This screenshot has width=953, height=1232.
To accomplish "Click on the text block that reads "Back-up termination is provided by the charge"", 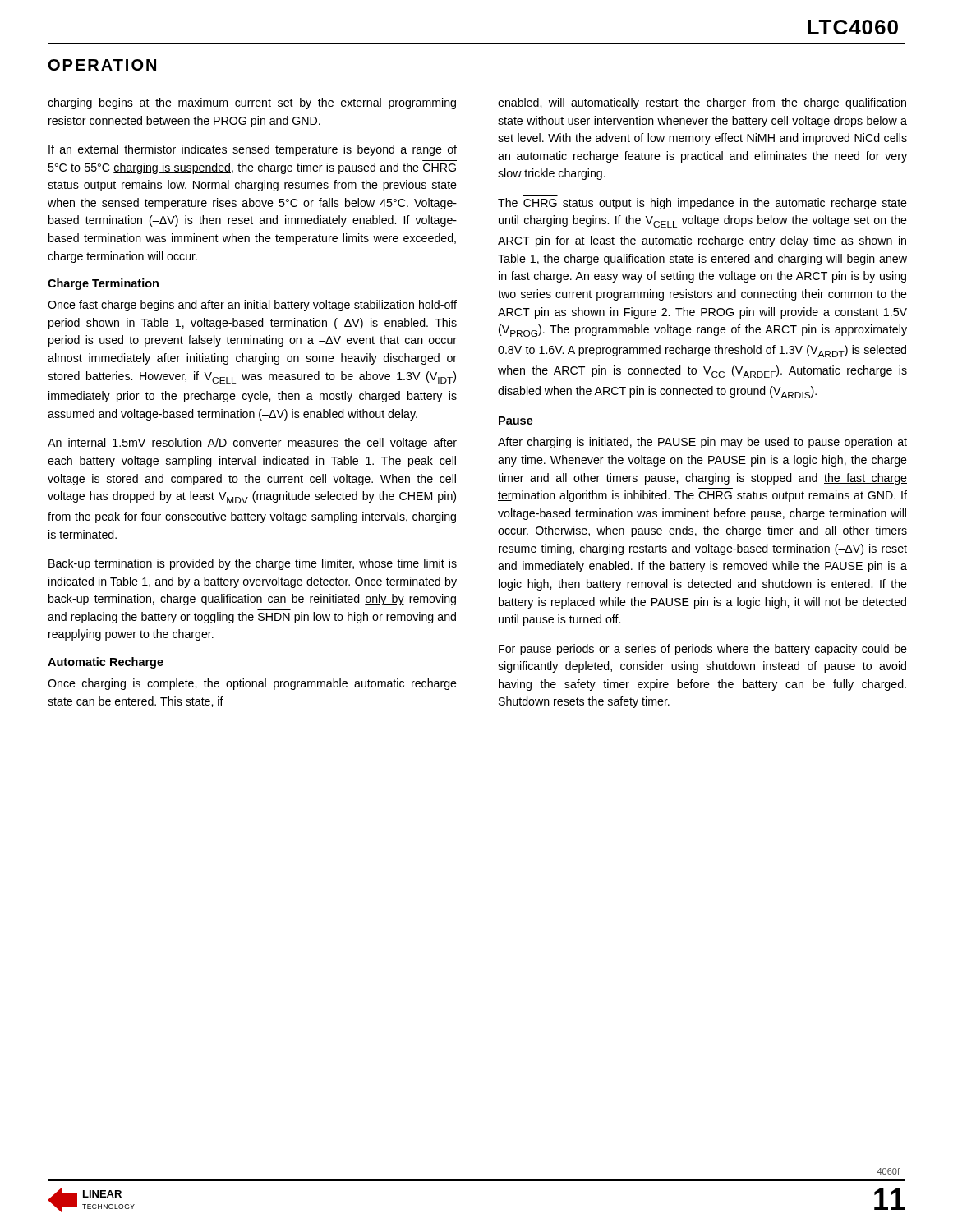I will tap(252, 599).
